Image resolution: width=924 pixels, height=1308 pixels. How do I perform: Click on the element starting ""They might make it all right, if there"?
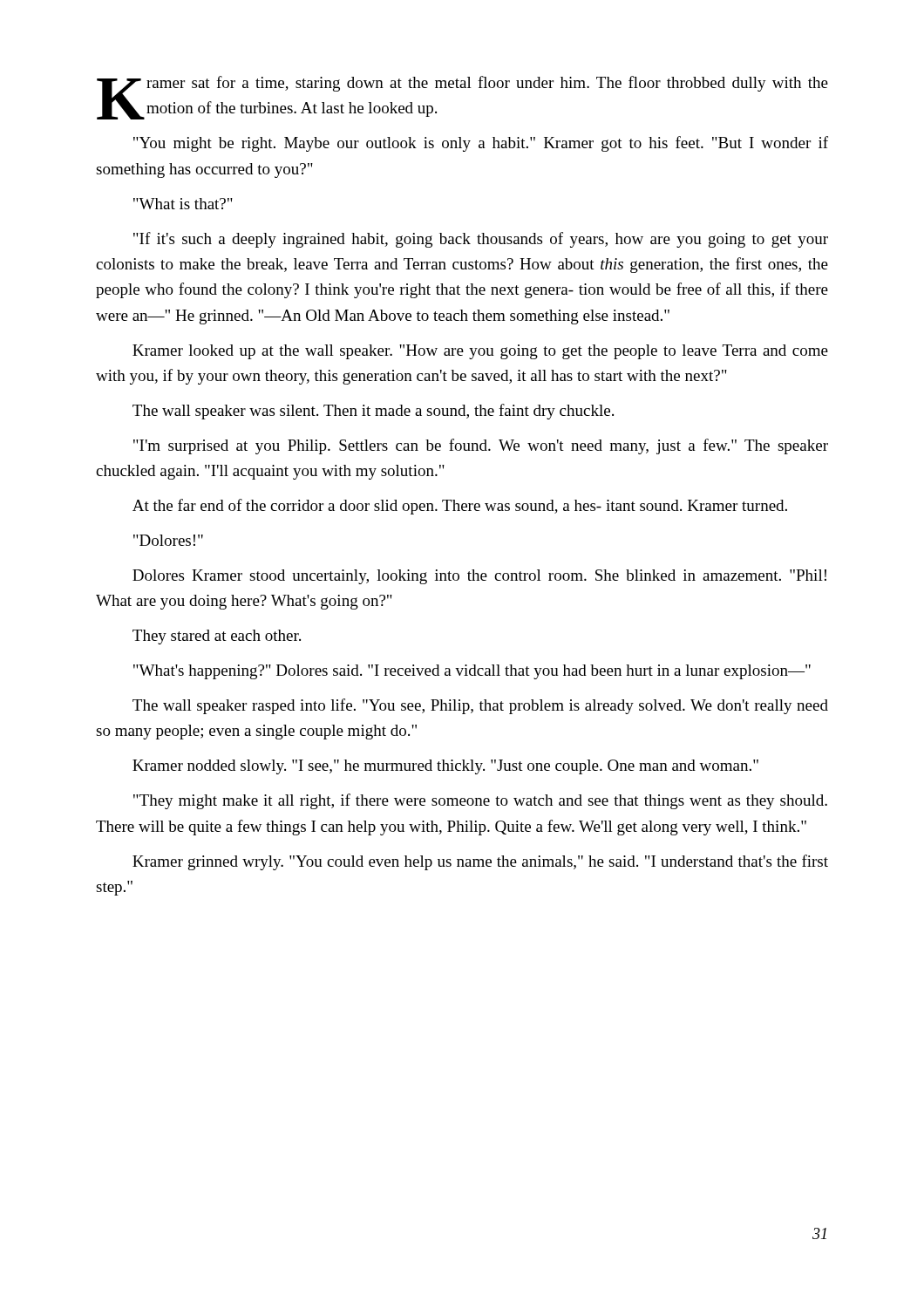click(x=462, y=813)
